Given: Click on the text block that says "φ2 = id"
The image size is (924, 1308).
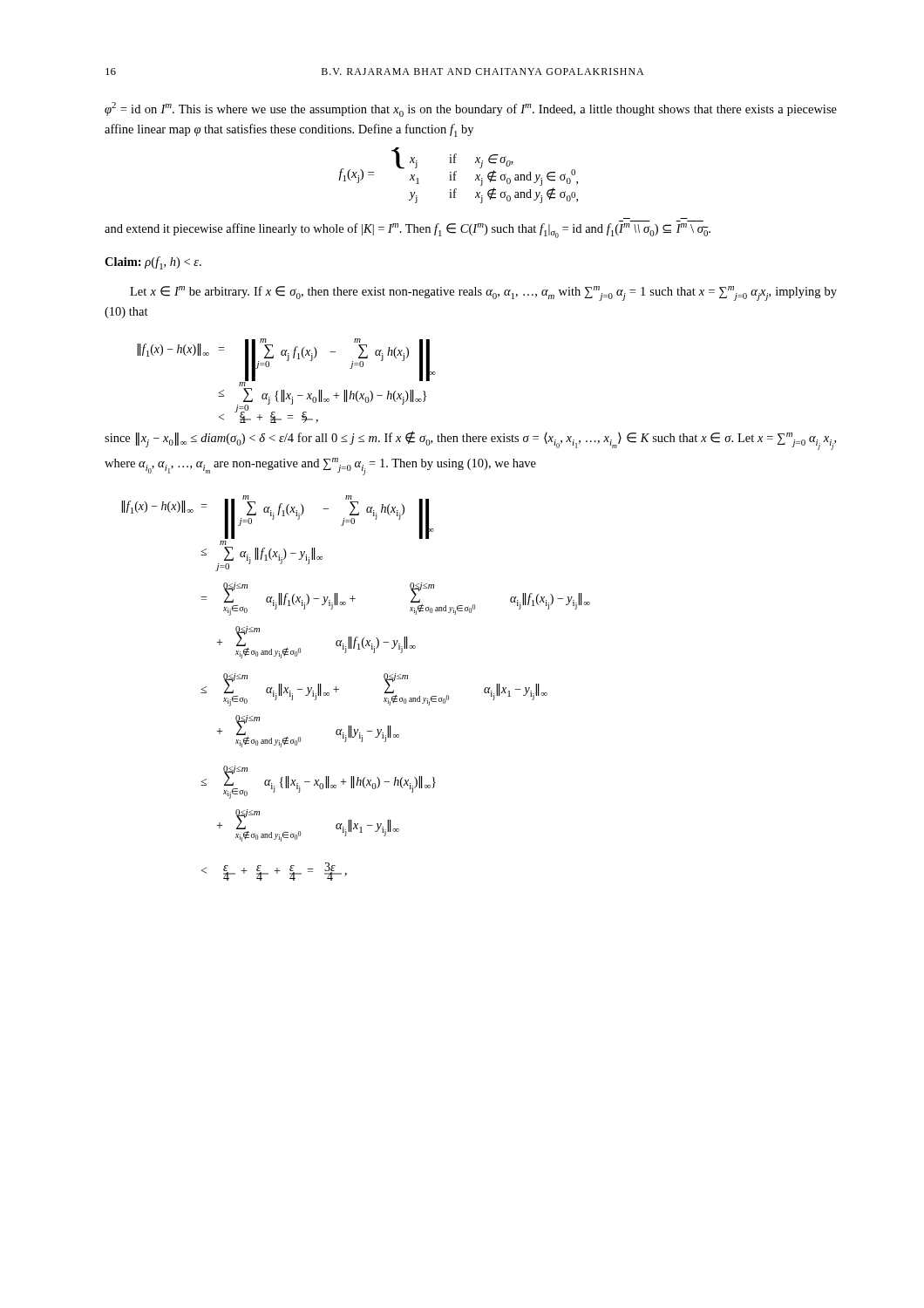Looking at the screenshot, I should 471,119.
